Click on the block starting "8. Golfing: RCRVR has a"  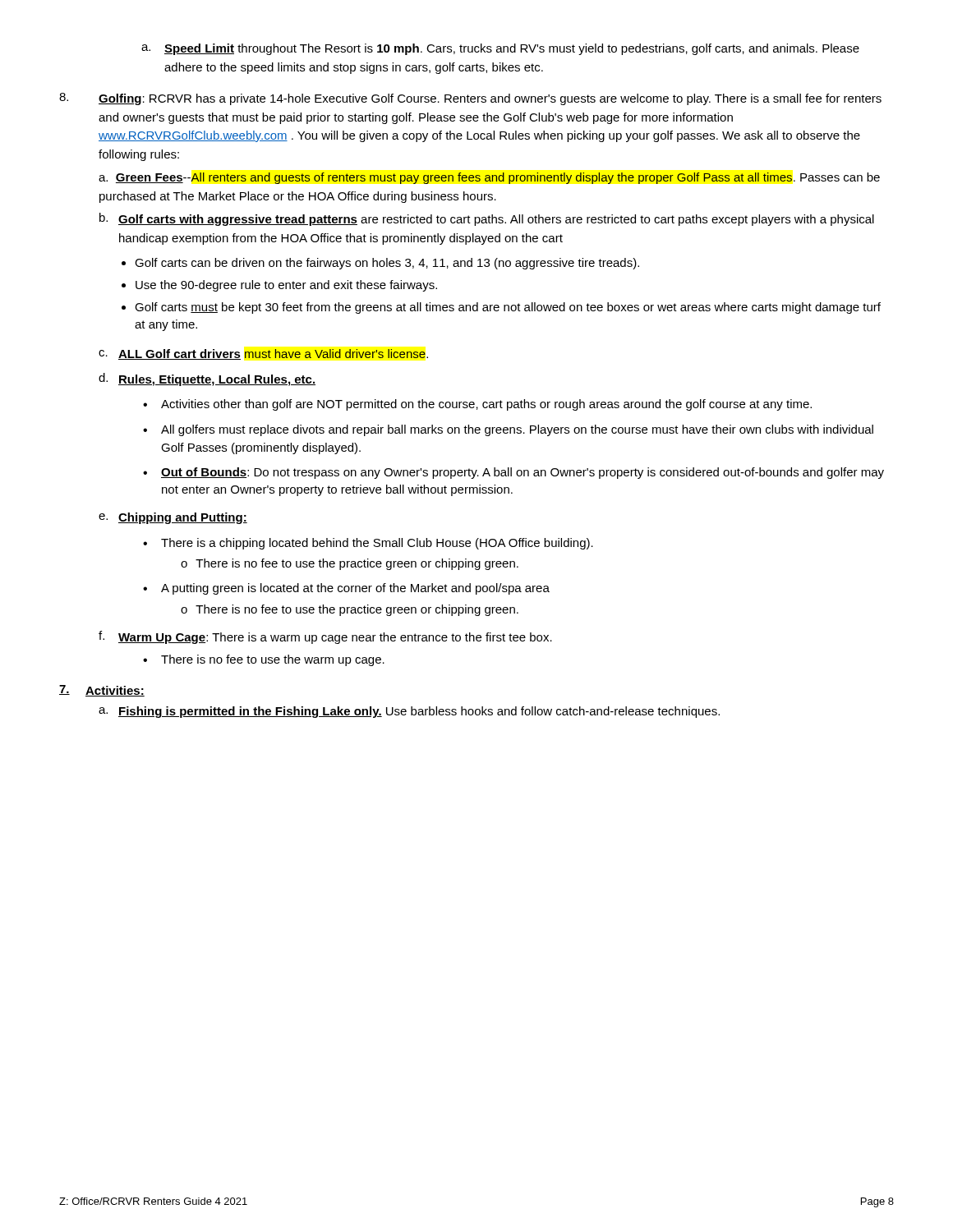(476, 147)
